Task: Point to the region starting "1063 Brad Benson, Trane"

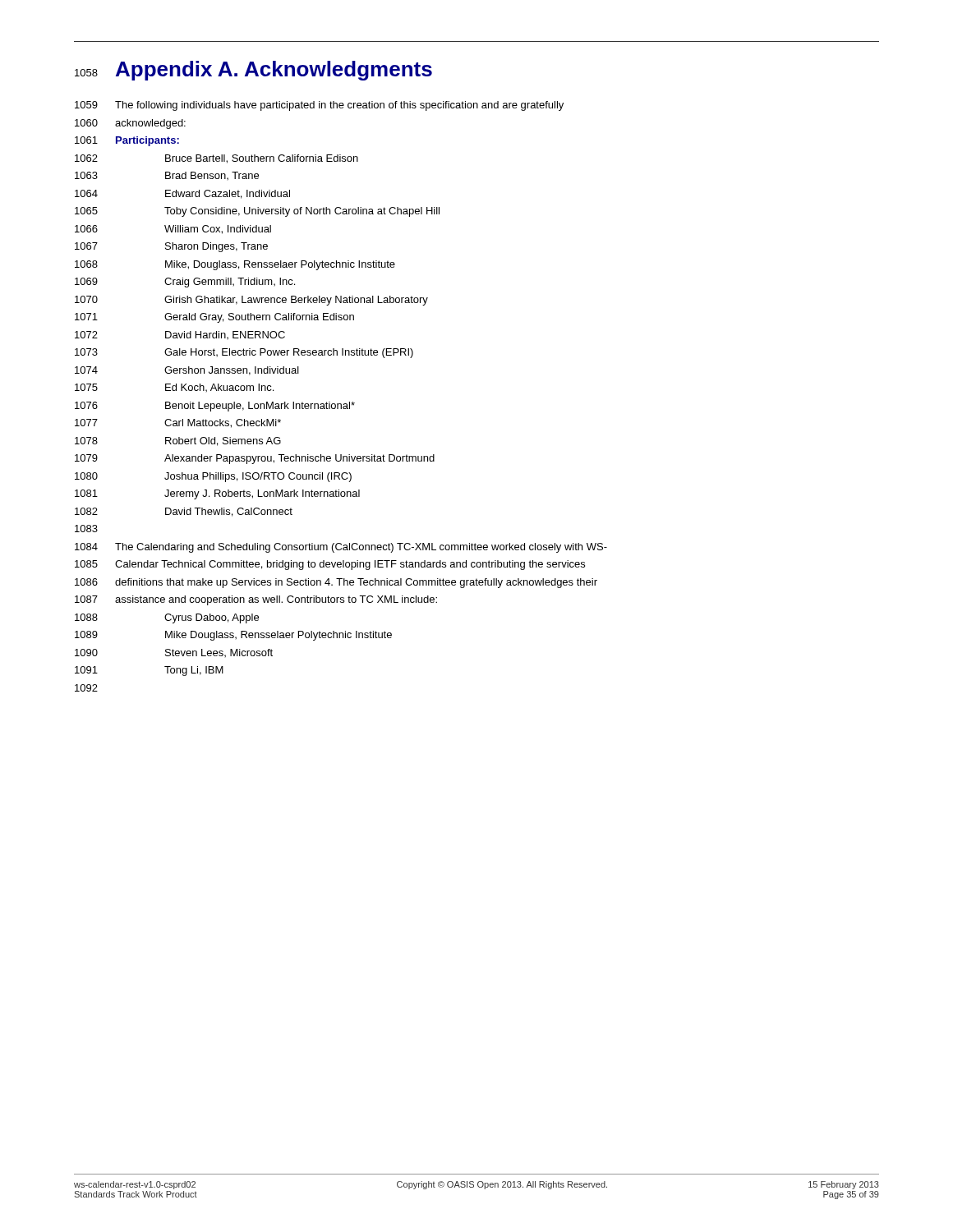Action: pyautogui.click(x=167, y=176)
